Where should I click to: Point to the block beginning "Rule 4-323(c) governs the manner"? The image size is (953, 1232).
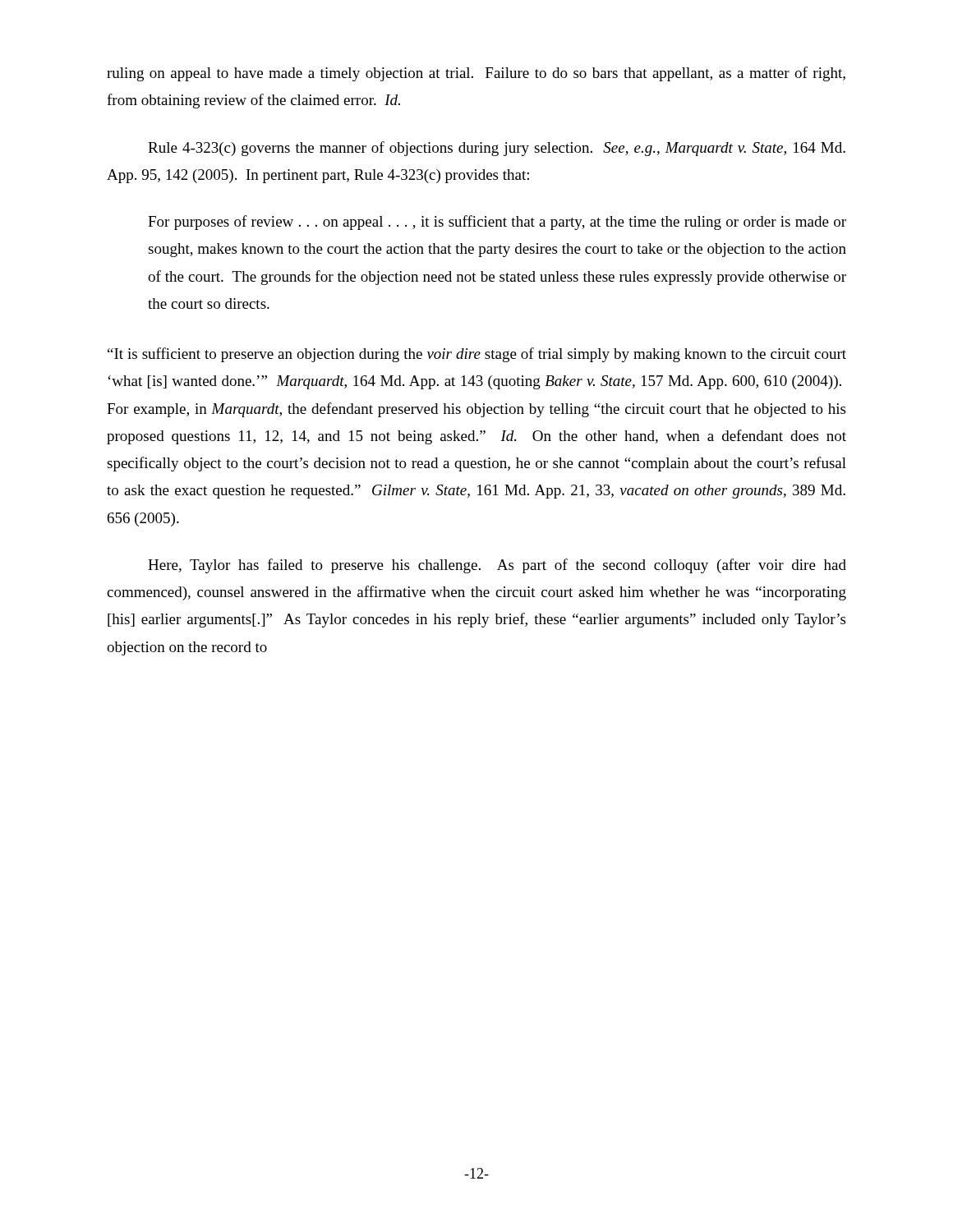476,161
